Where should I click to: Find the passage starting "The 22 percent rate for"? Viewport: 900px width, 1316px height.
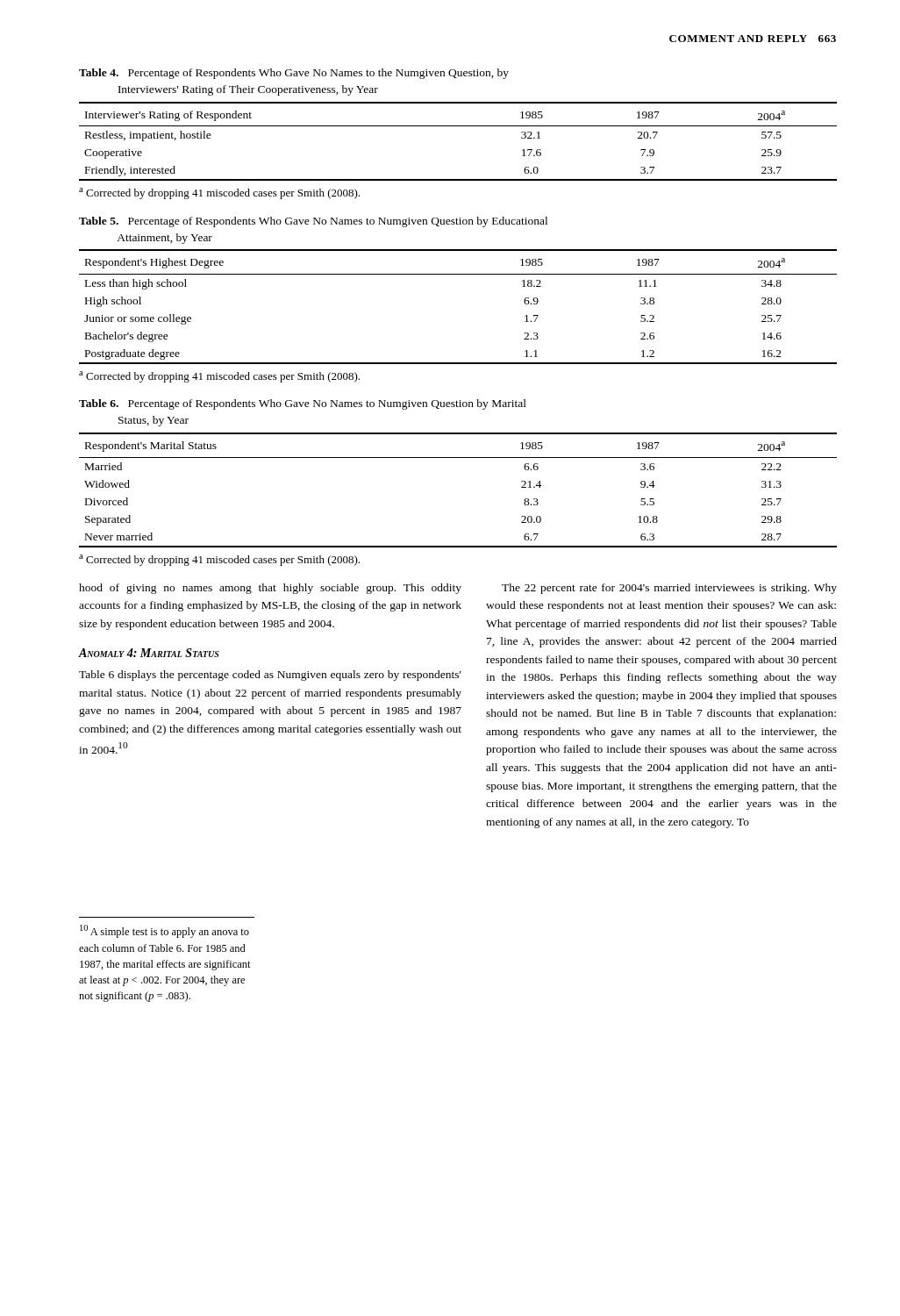click(661, 705)
